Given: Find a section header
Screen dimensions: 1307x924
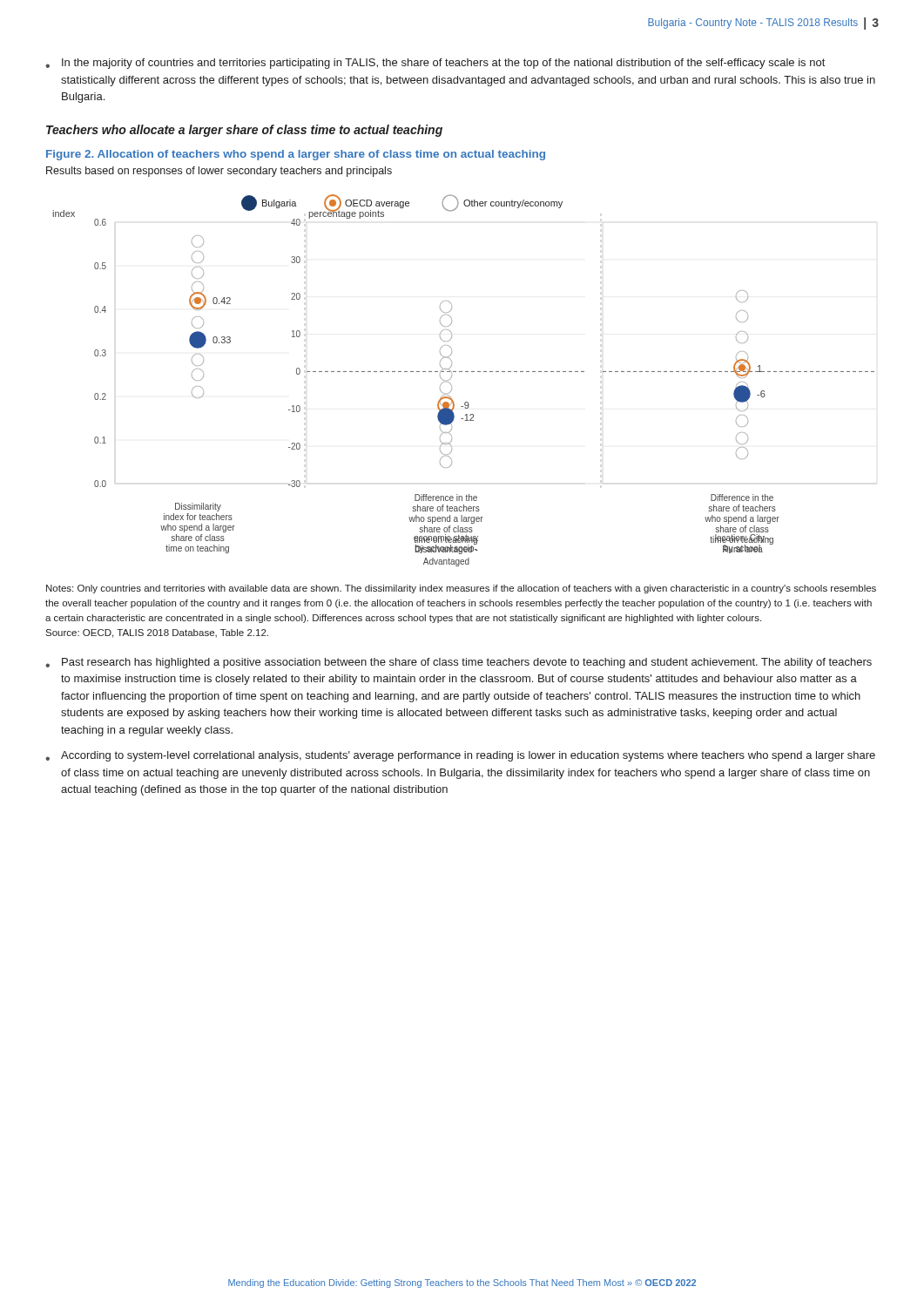Looking at the screenshot, I should [244, 129].
